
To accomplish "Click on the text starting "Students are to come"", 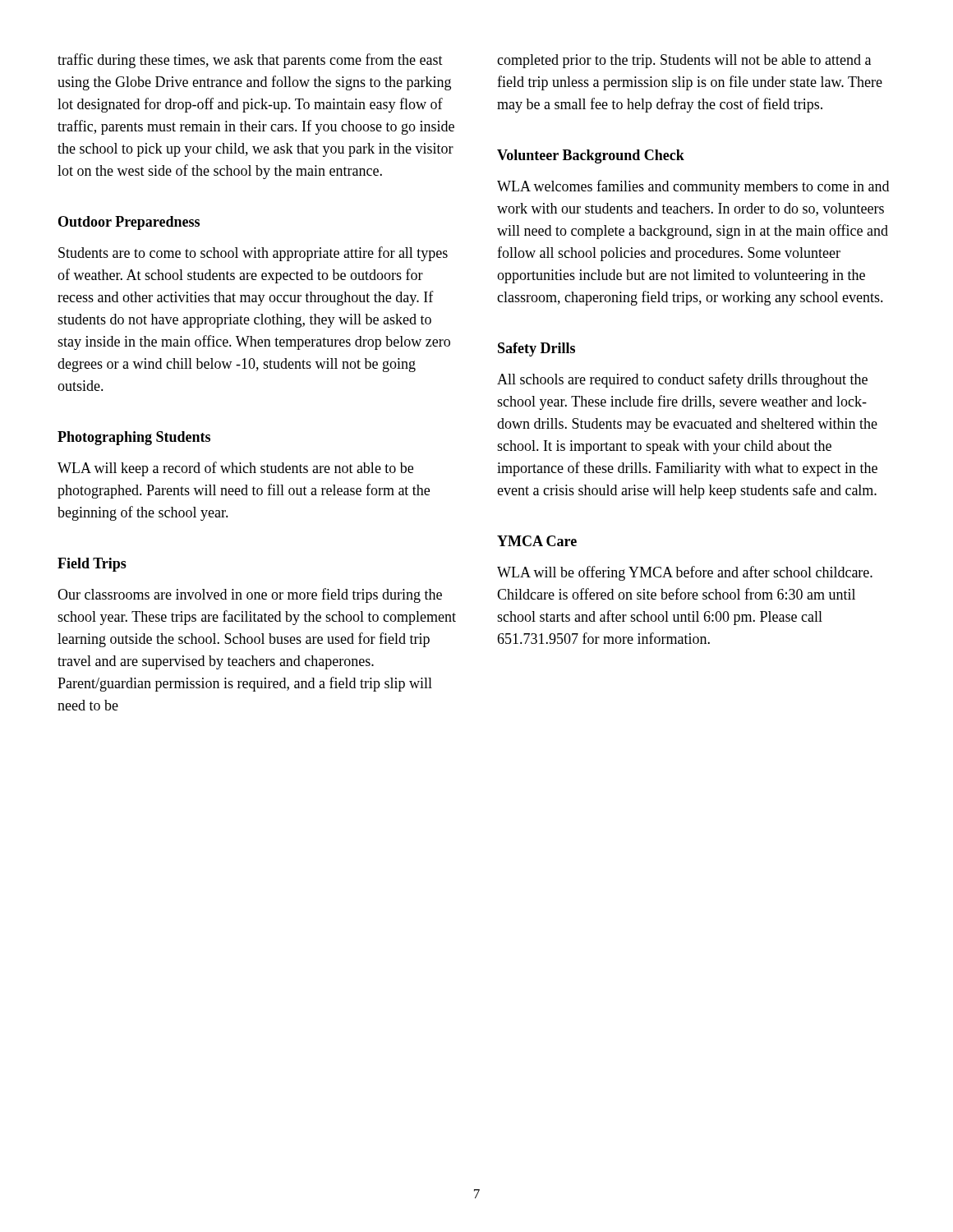I will click(x=254, y=320).
